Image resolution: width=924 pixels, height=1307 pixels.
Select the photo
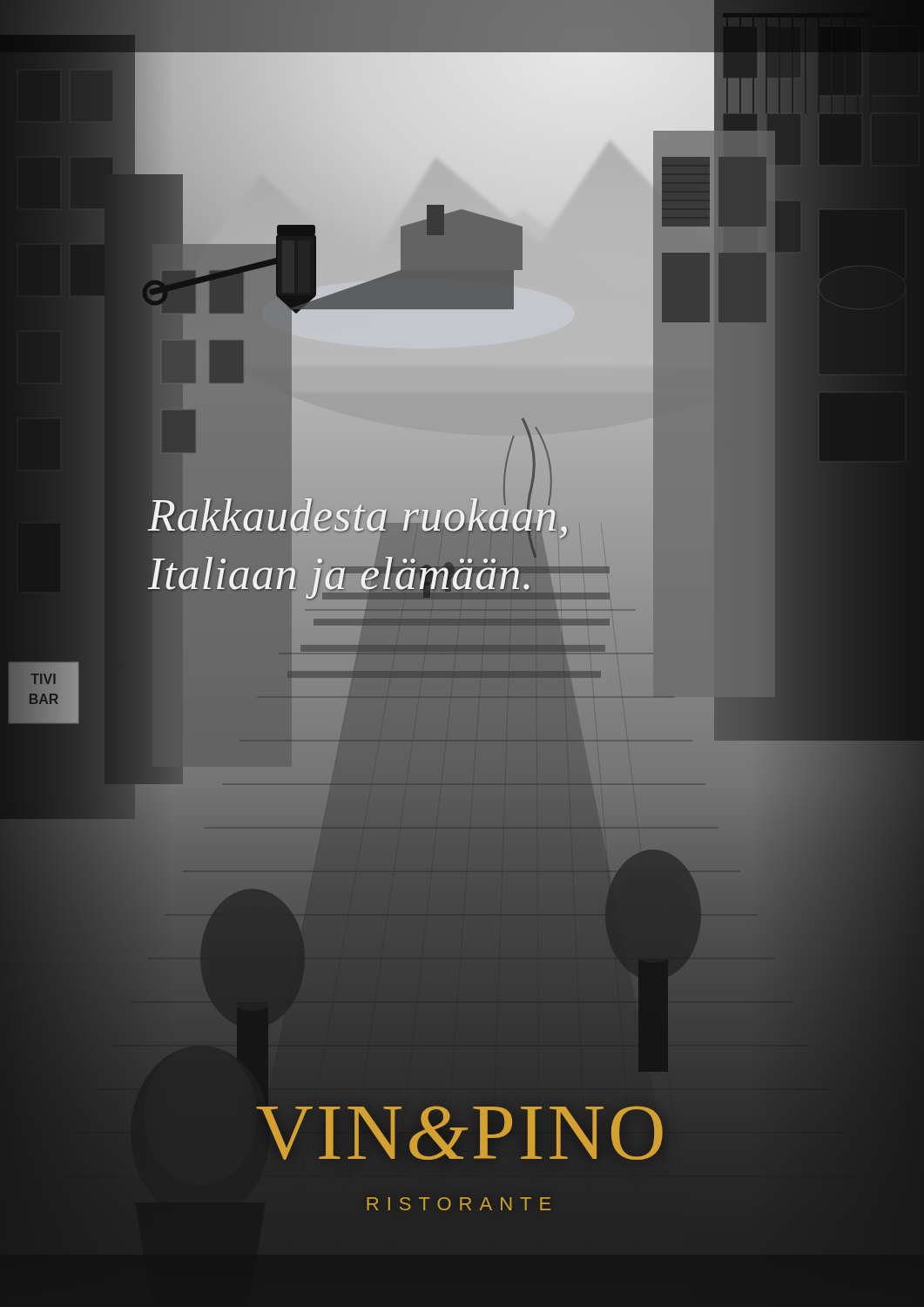tap(462, 654)
